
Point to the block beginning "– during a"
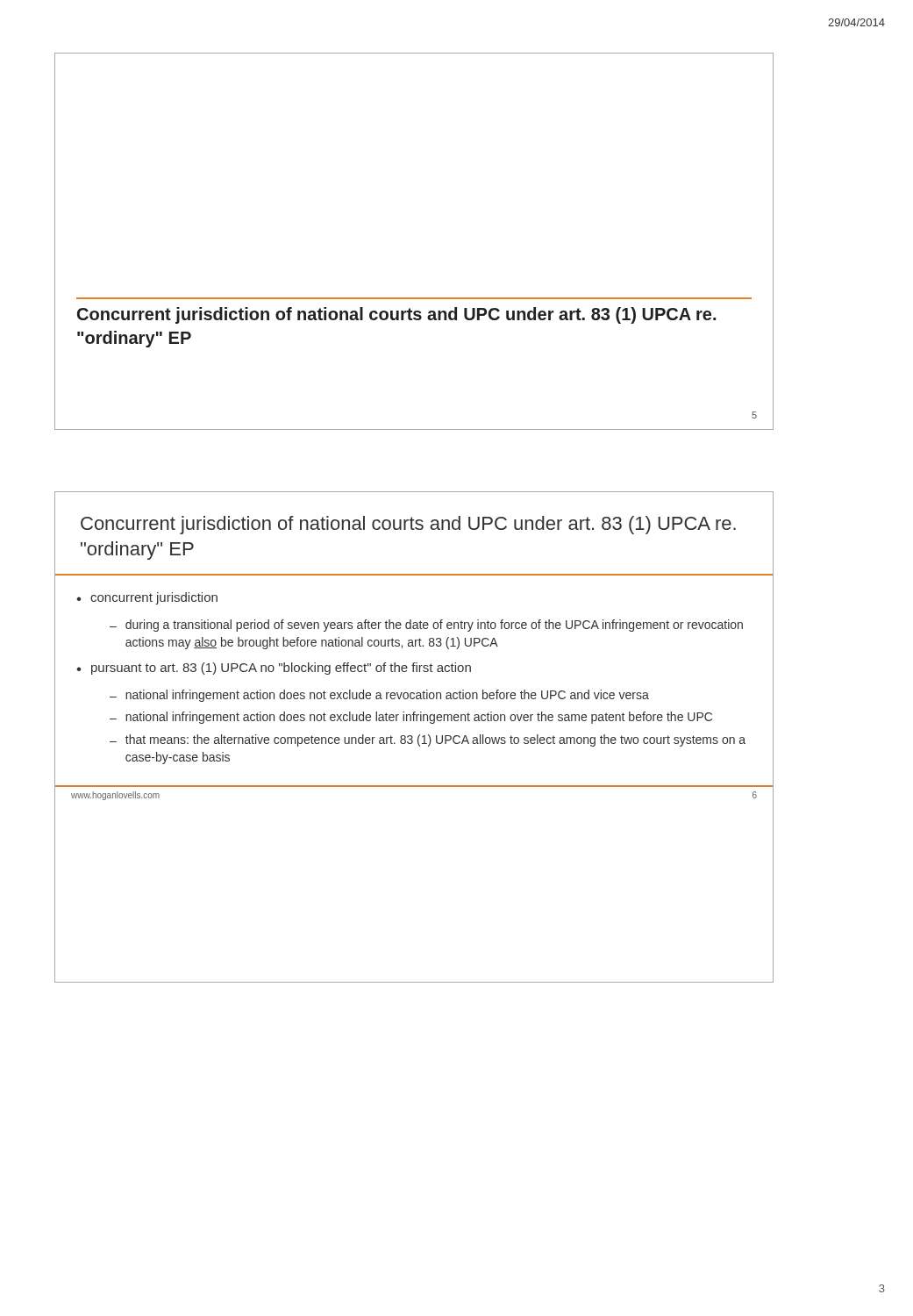click(x=429, y=634)
